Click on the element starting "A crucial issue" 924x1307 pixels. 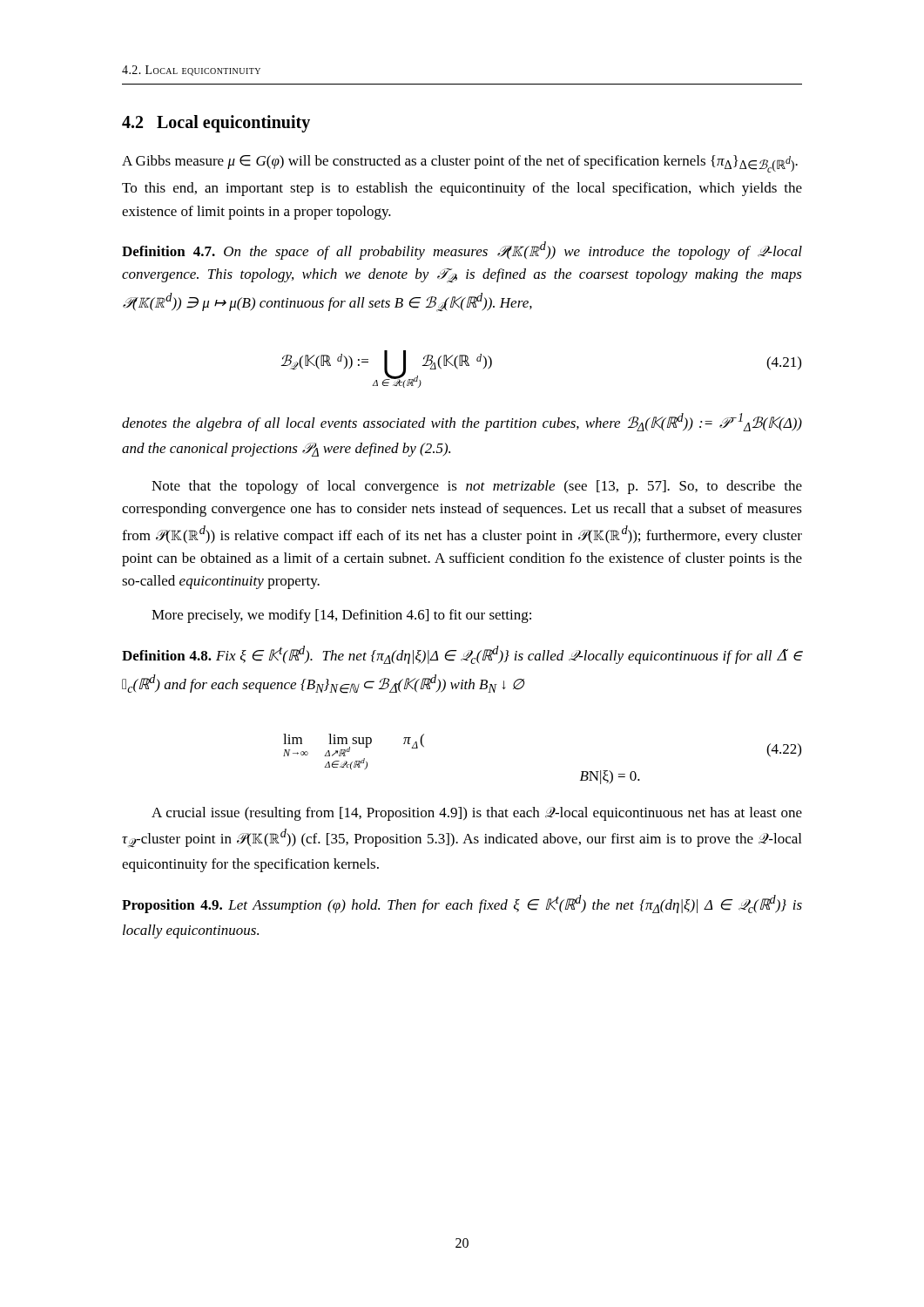[462, 839]
